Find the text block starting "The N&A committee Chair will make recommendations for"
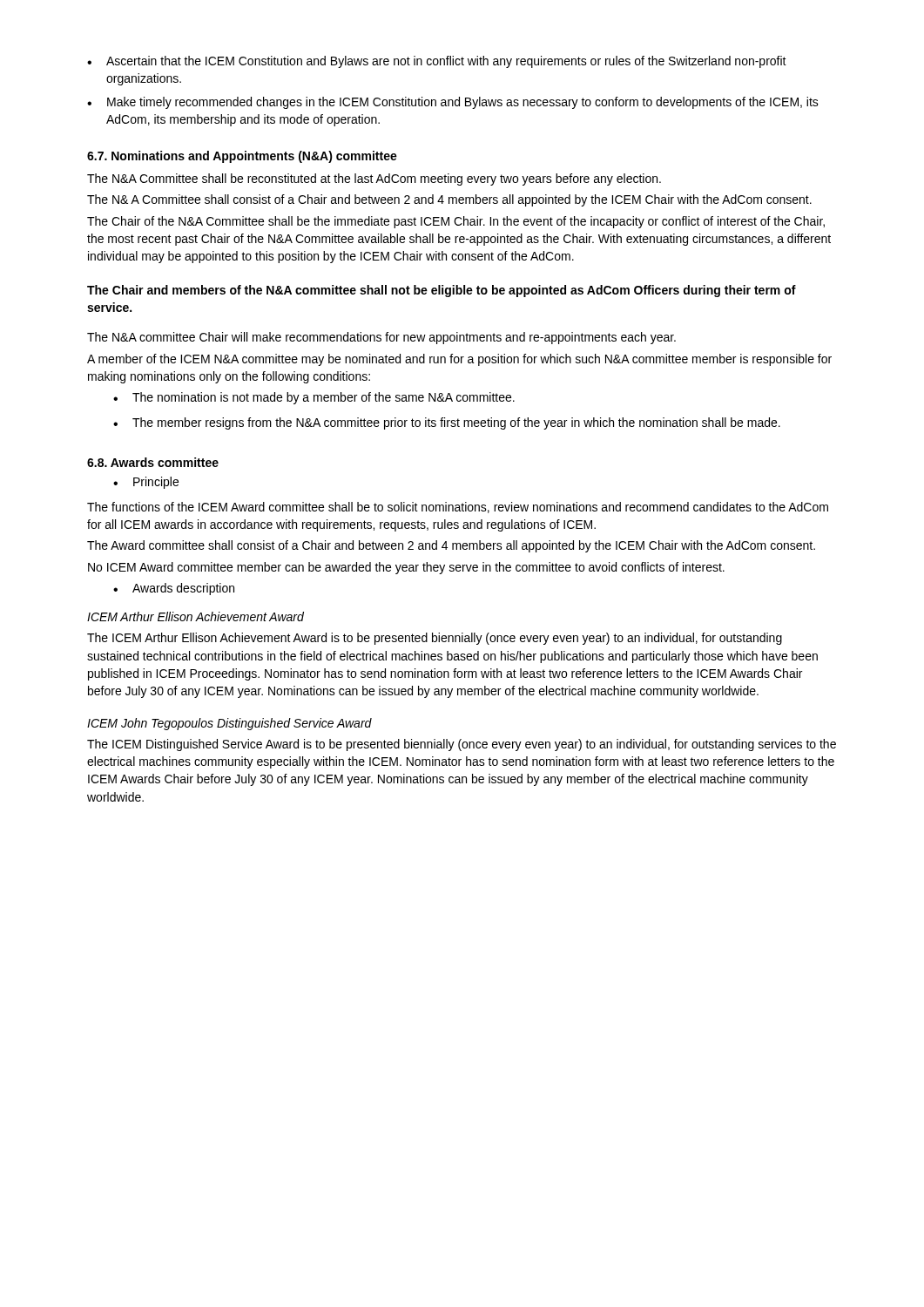Image resolution: width=924 pixels, height=1307 pixels. coord(382,337)
